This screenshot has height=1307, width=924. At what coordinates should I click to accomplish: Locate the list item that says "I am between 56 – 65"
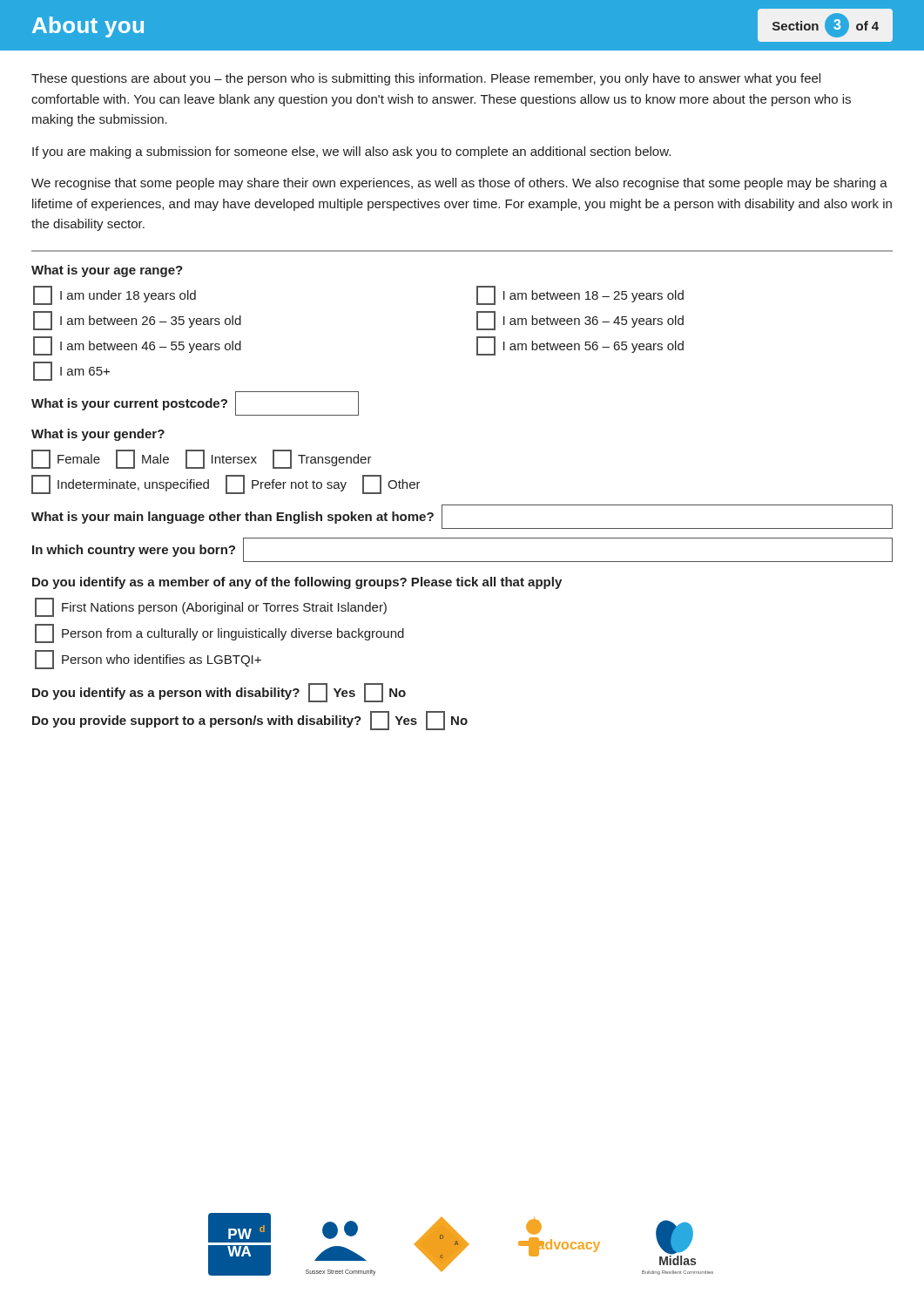[x=580, y=346]
